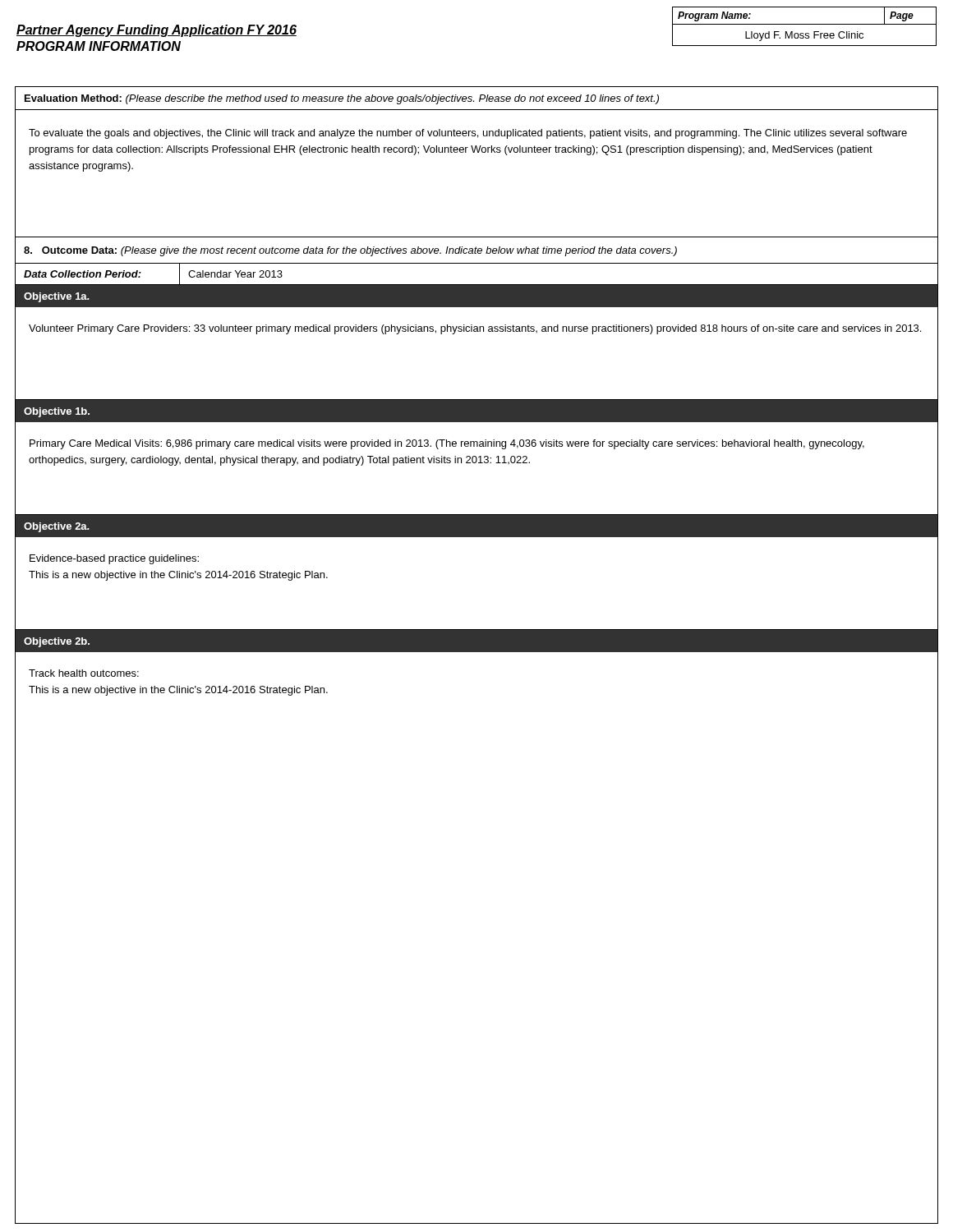Locate the text block containing "Volunteer Primary Care Providers: 33 volunteer"
The width and height of the screenshot is (953, 1232).
tap(475, 328)
